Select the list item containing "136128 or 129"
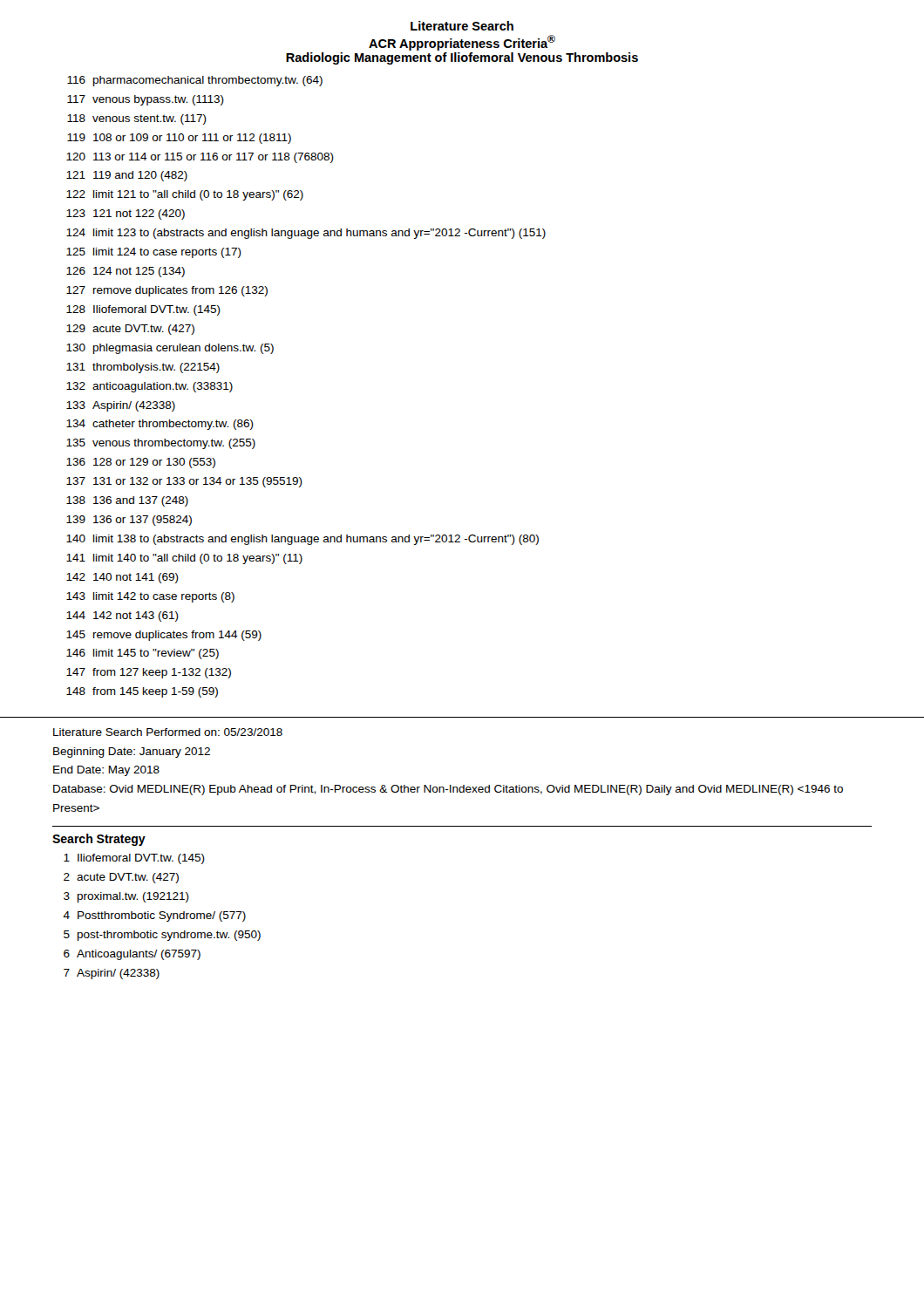The height and width of the screenshot is (1308, 924). [134, 463]
